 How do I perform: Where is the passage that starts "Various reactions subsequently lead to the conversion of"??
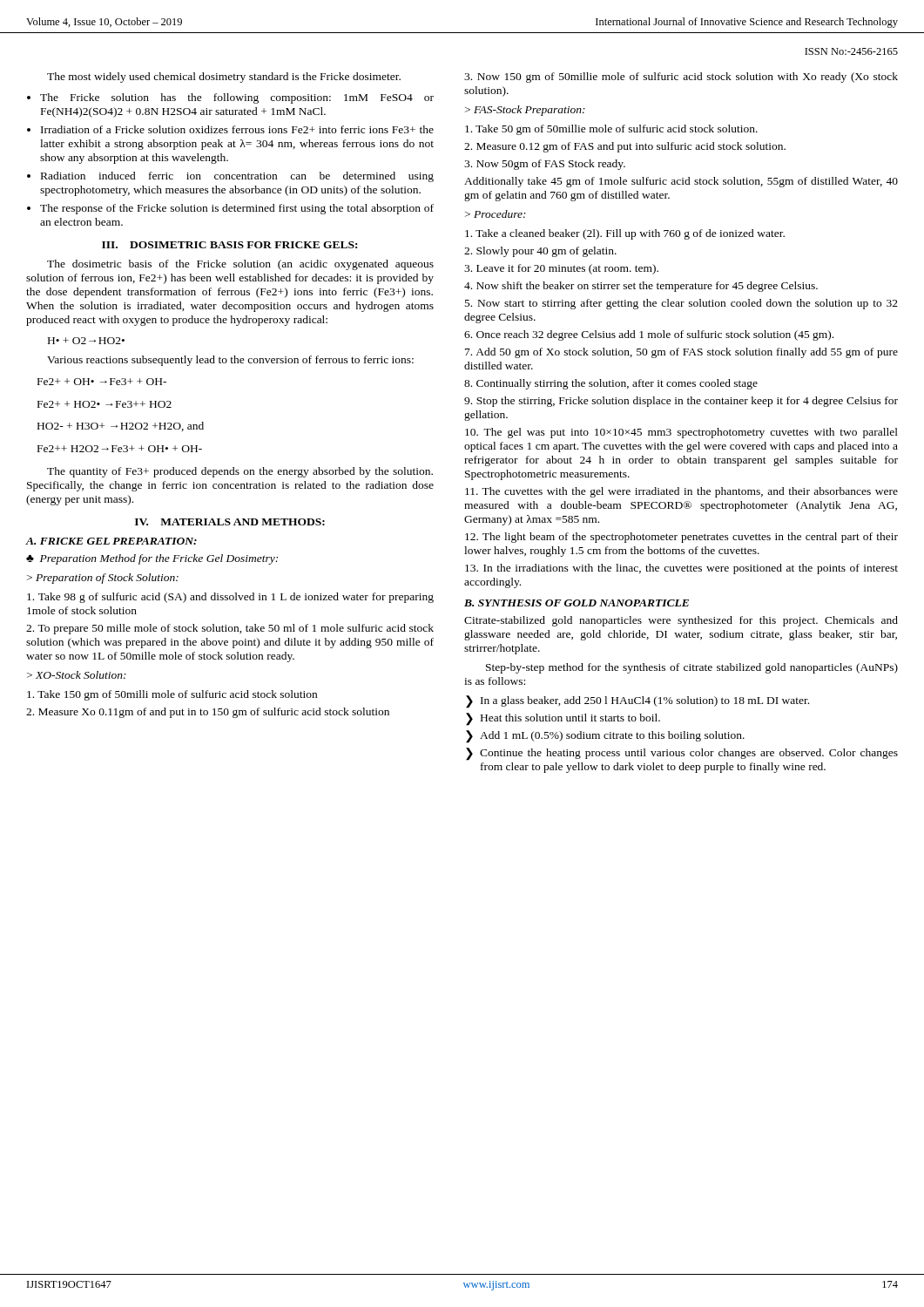230,360
